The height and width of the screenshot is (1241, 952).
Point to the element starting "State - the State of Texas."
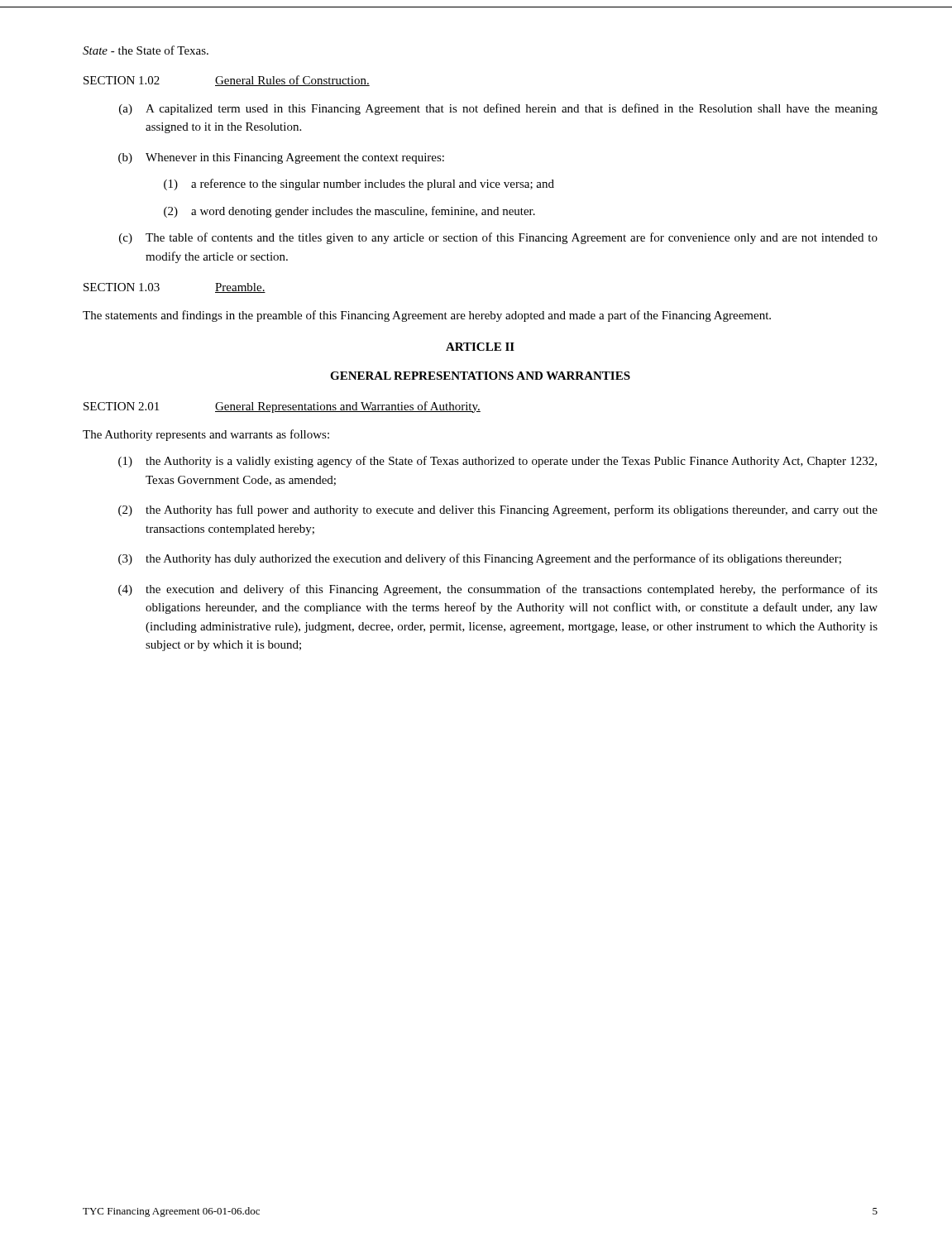[146, 50]
